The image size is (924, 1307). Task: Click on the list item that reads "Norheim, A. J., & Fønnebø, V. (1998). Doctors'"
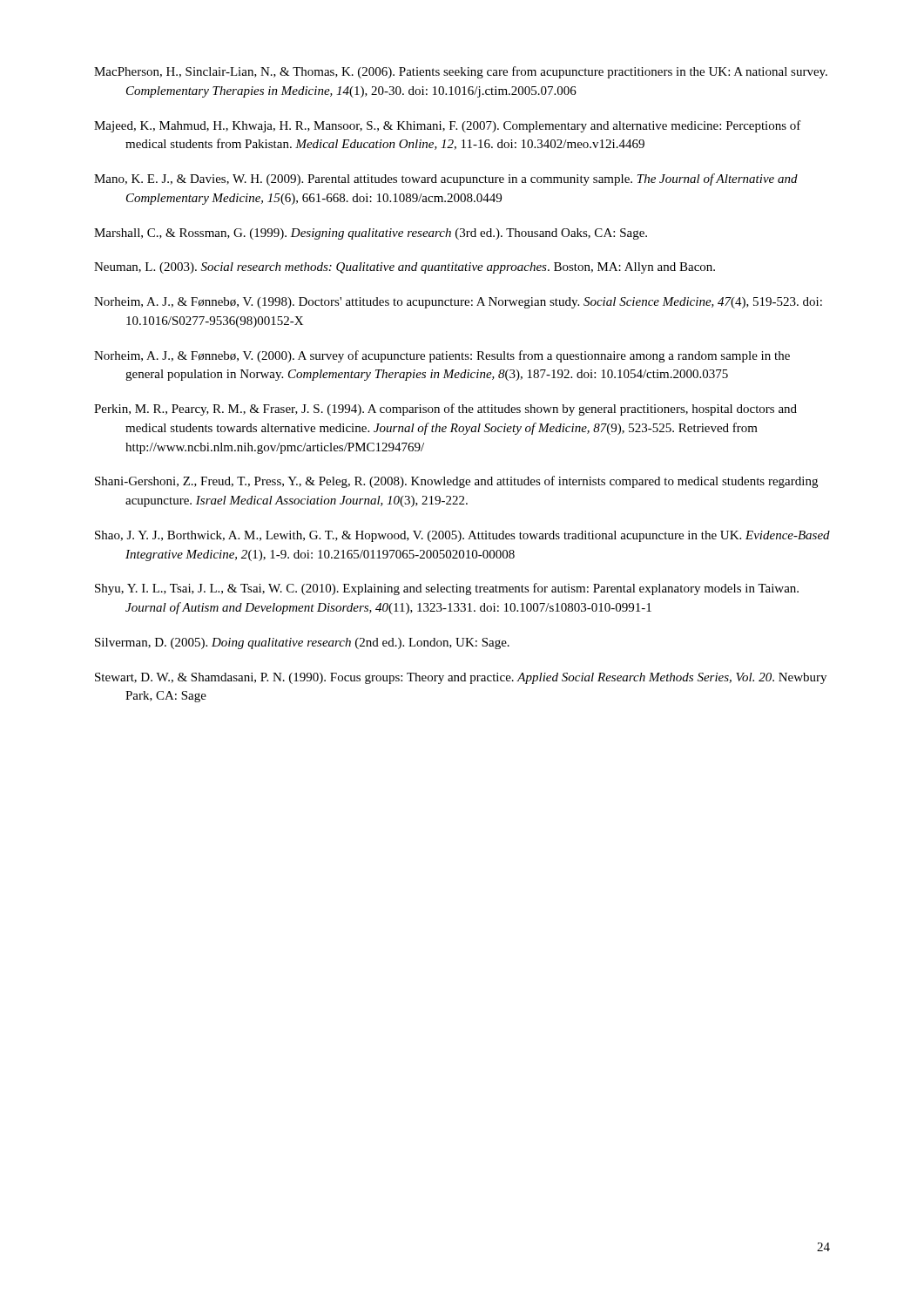pyautogui.click(x=458, y=311)
